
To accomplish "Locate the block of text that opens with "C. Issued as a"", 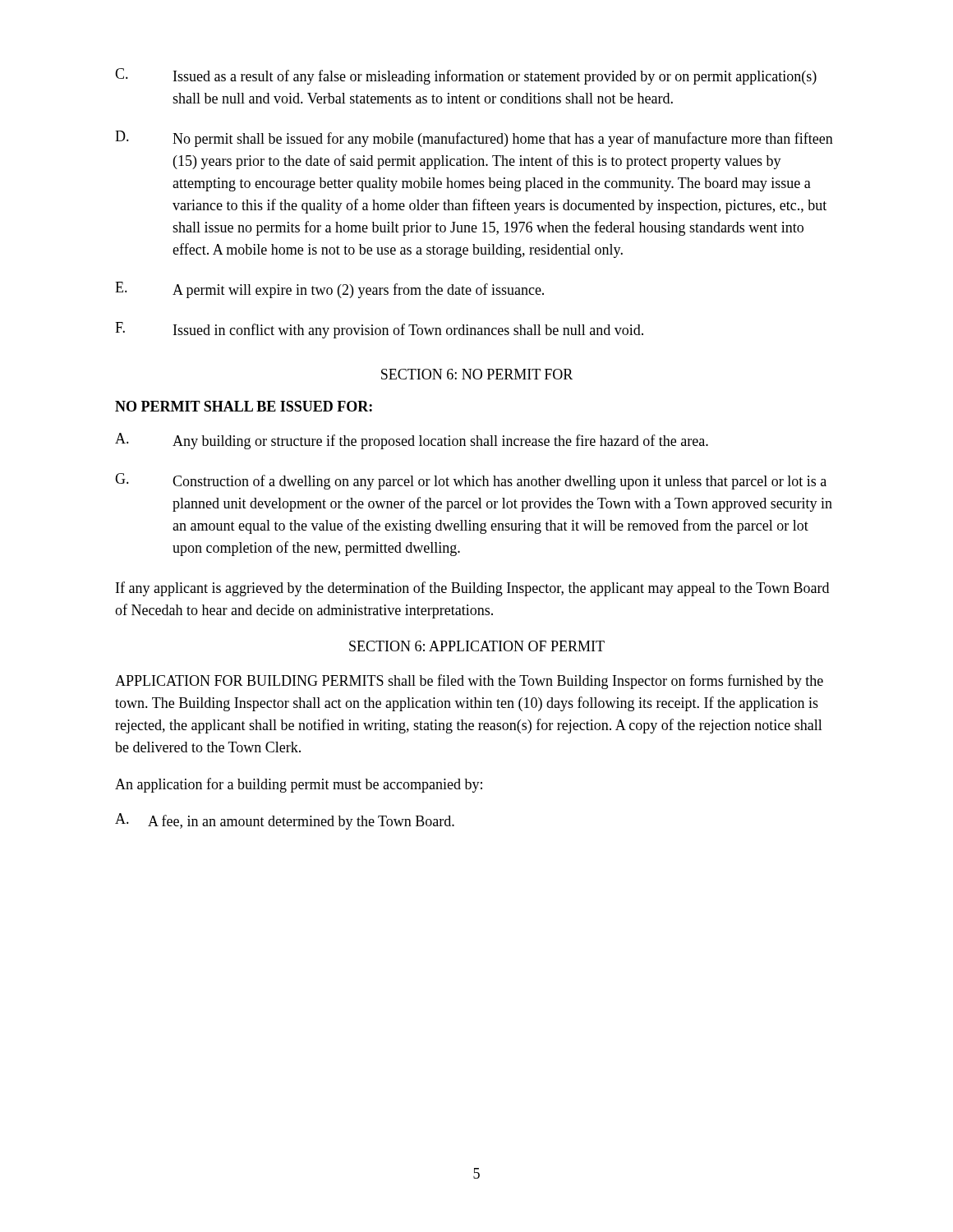I will [x=476, y=88].
